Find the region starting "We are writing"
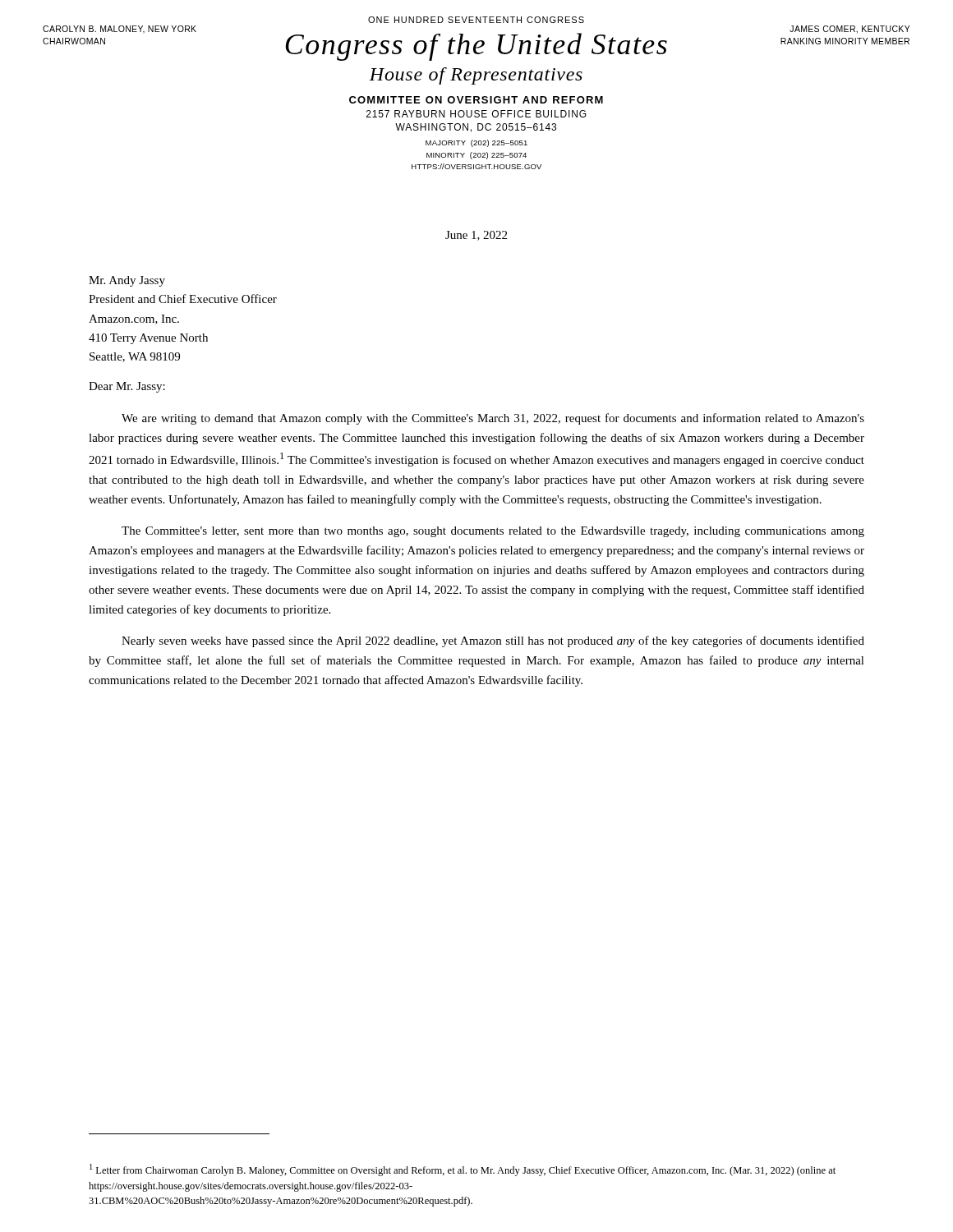953x1232 pixels. coord(476,459)
